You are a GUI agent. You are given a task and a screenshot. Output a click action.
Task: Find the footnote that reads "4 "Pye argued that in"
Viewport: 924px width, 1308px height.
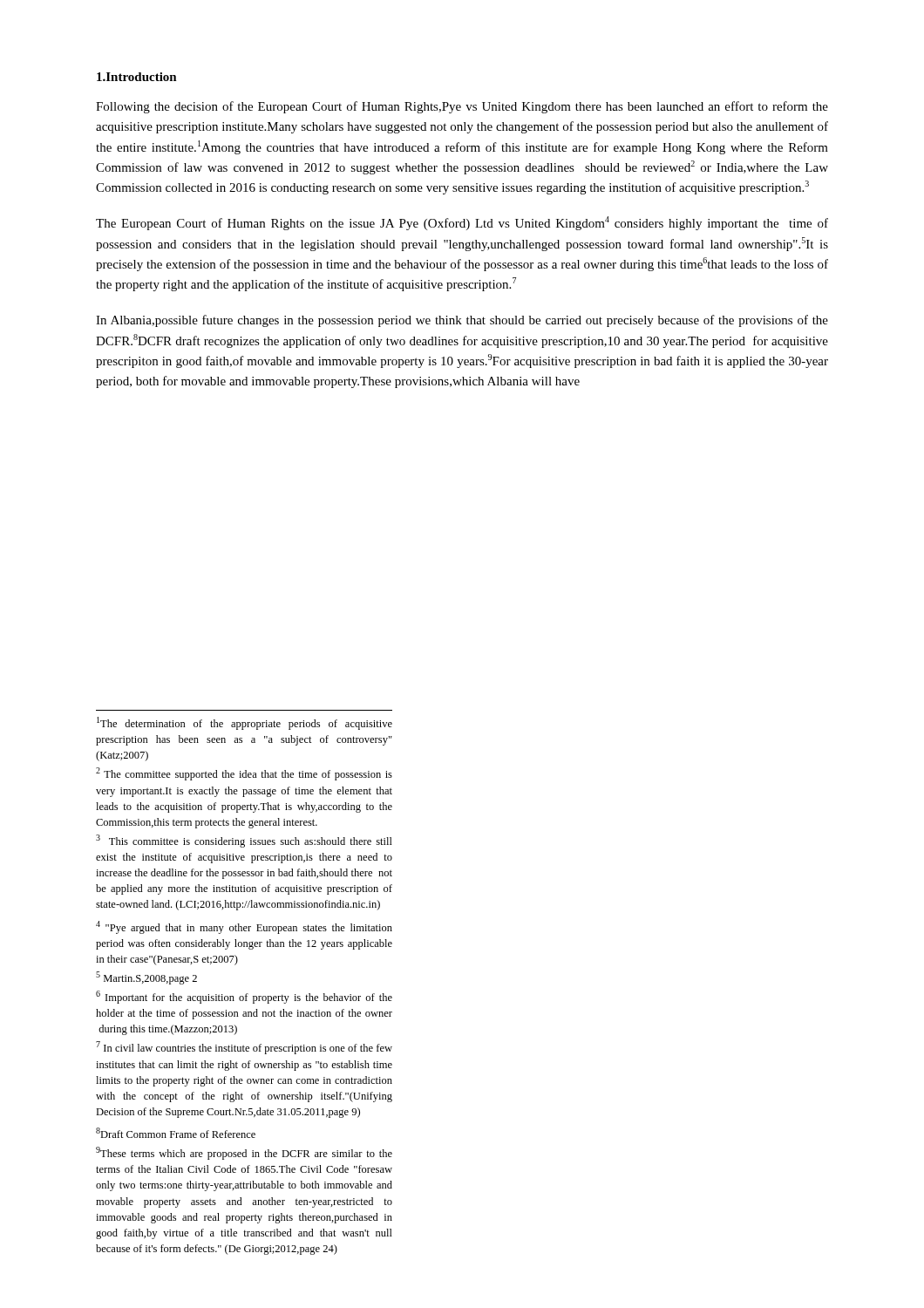(x=244, y=942)
